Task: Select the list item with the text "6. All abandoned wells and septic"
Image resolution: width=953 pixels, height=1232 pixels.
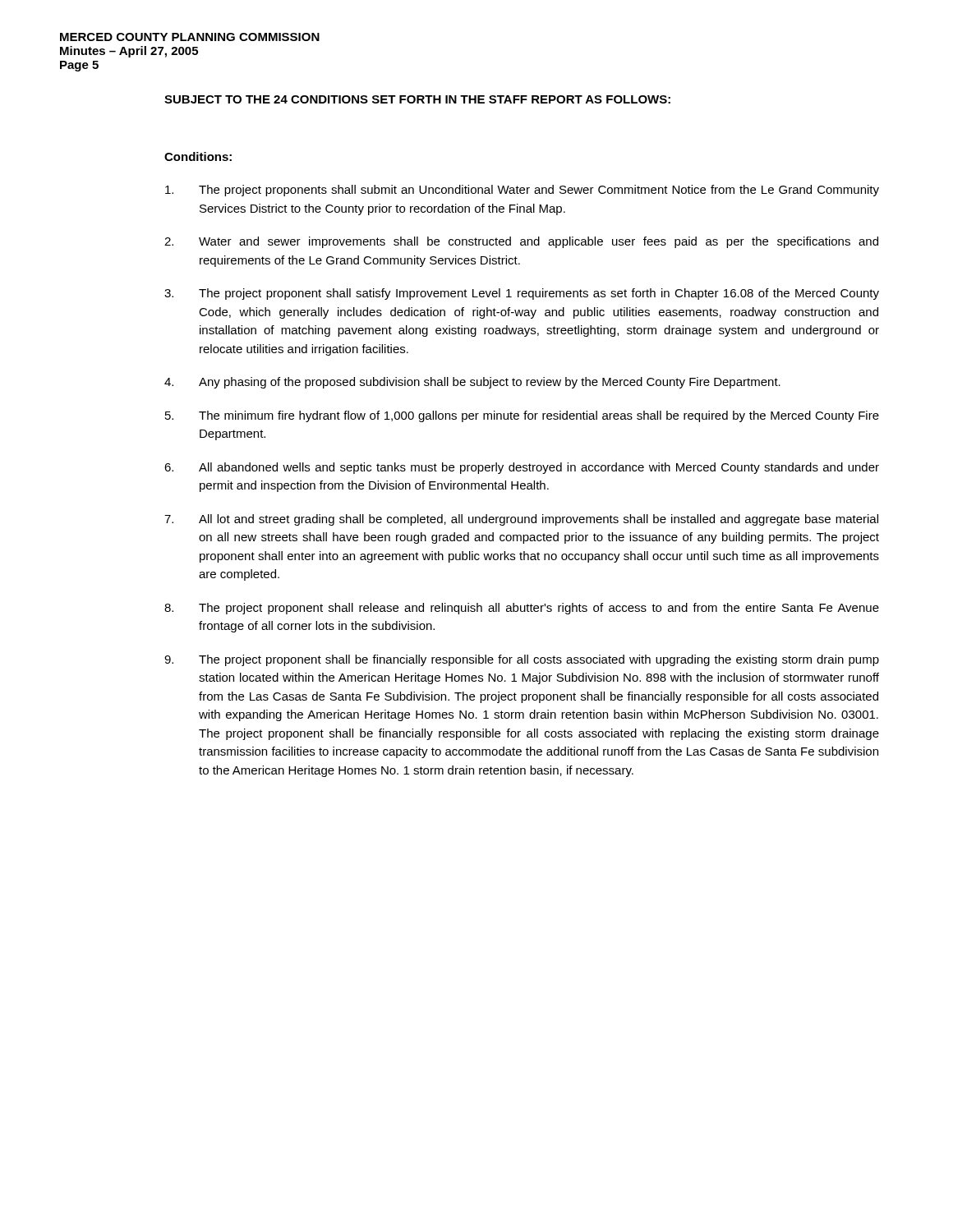Action: 522,476
